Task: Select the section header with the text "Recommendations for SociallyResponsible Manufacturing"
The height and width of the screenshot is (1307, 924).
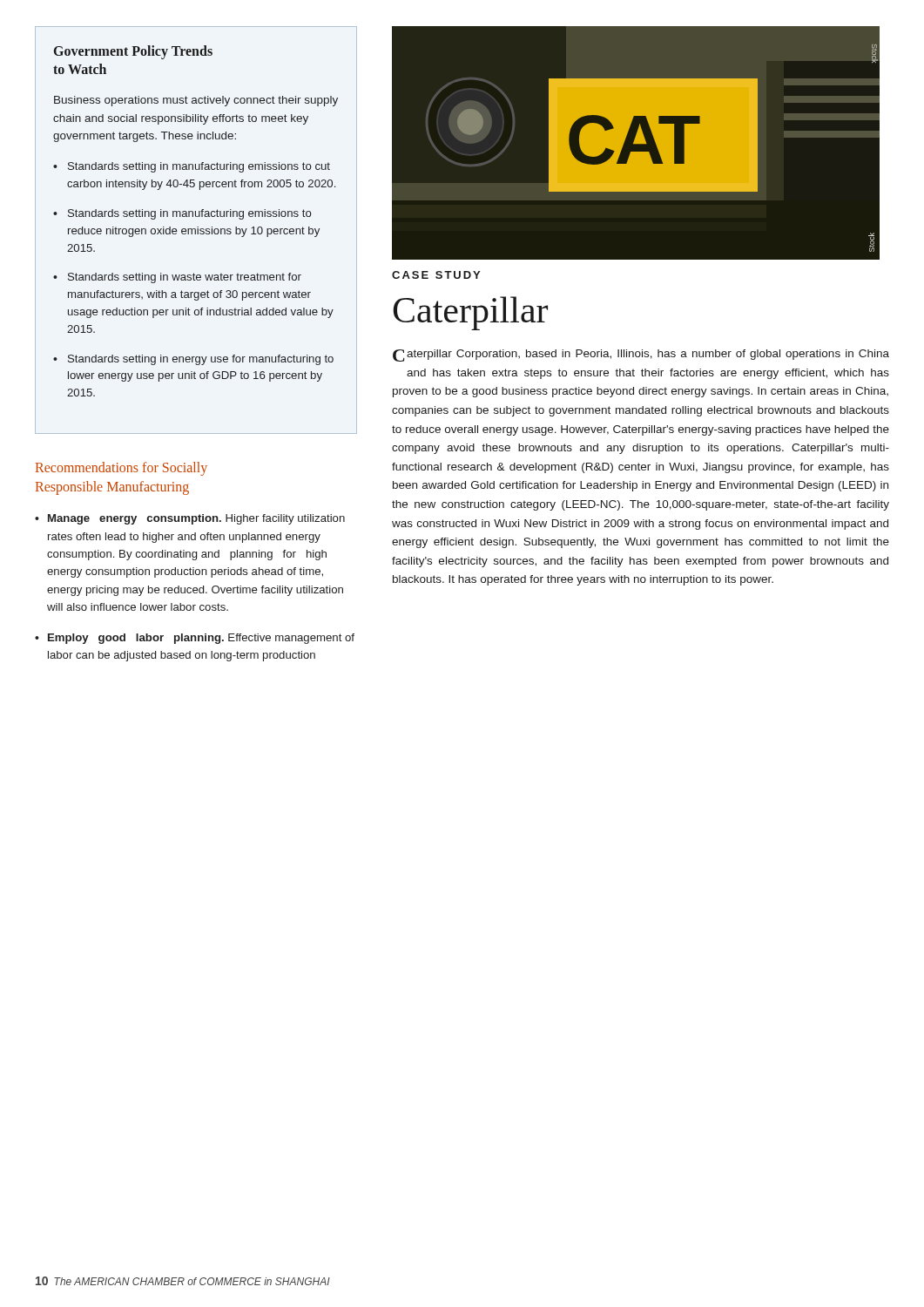Action: coord(121,477)
